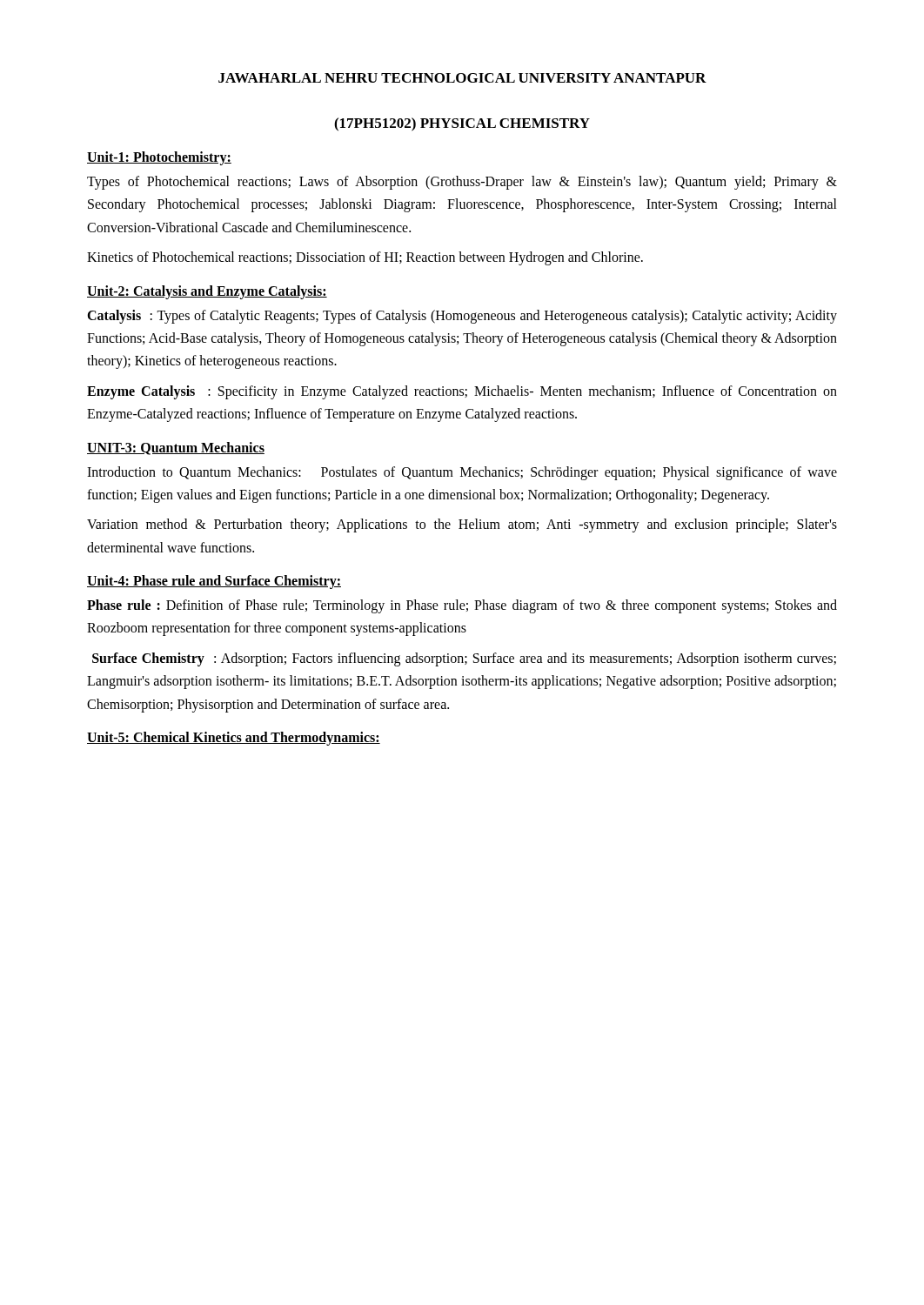Find the block on this page that starts "Types of Photochemical reactions; Laws of Absorption"
The image size is (924, 1305).
pyautogui.click(x=462, y=204)
